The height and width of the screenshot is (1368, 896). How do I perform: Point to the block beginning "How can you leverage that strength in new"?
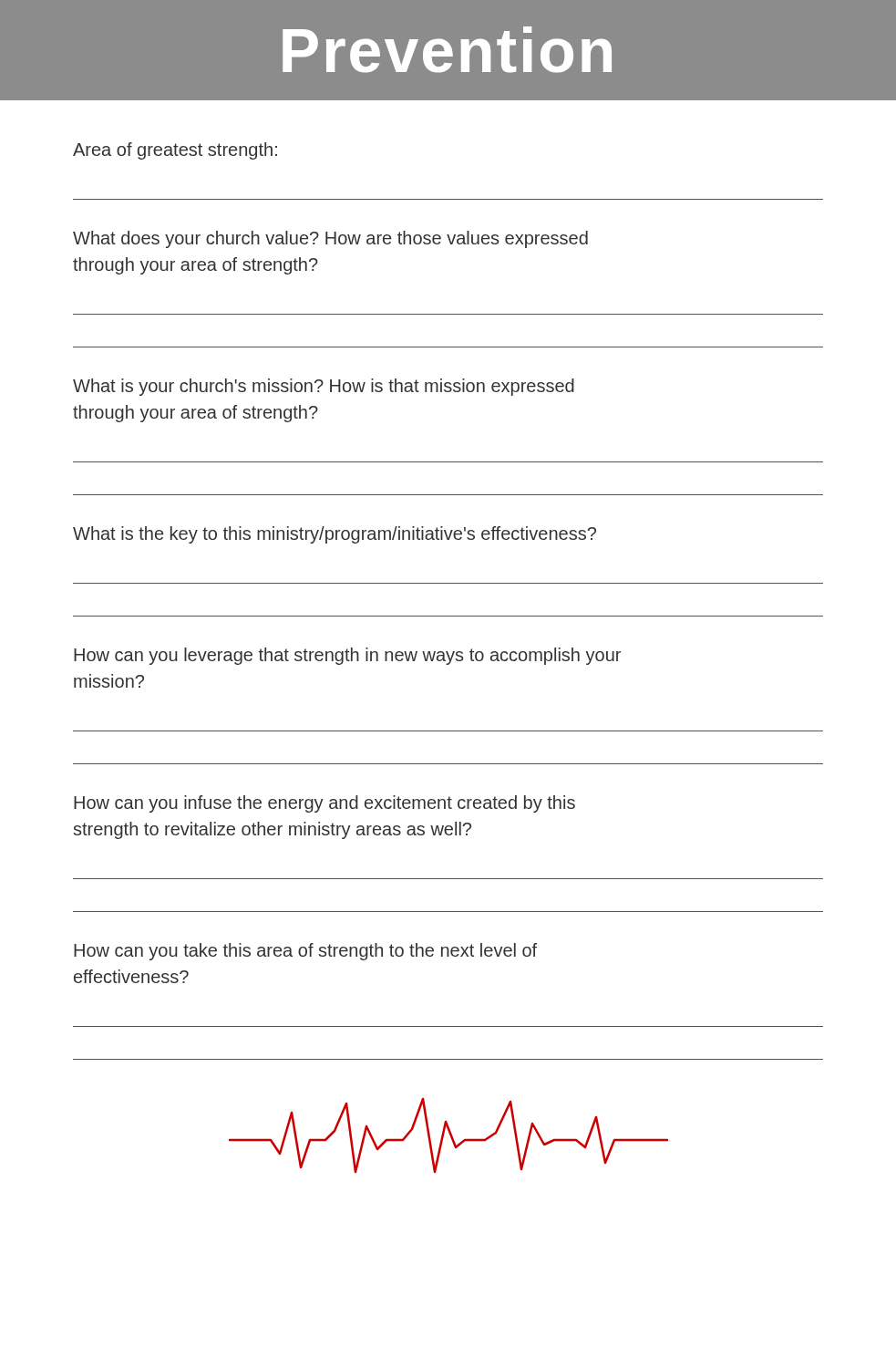[x=347, y=656]
